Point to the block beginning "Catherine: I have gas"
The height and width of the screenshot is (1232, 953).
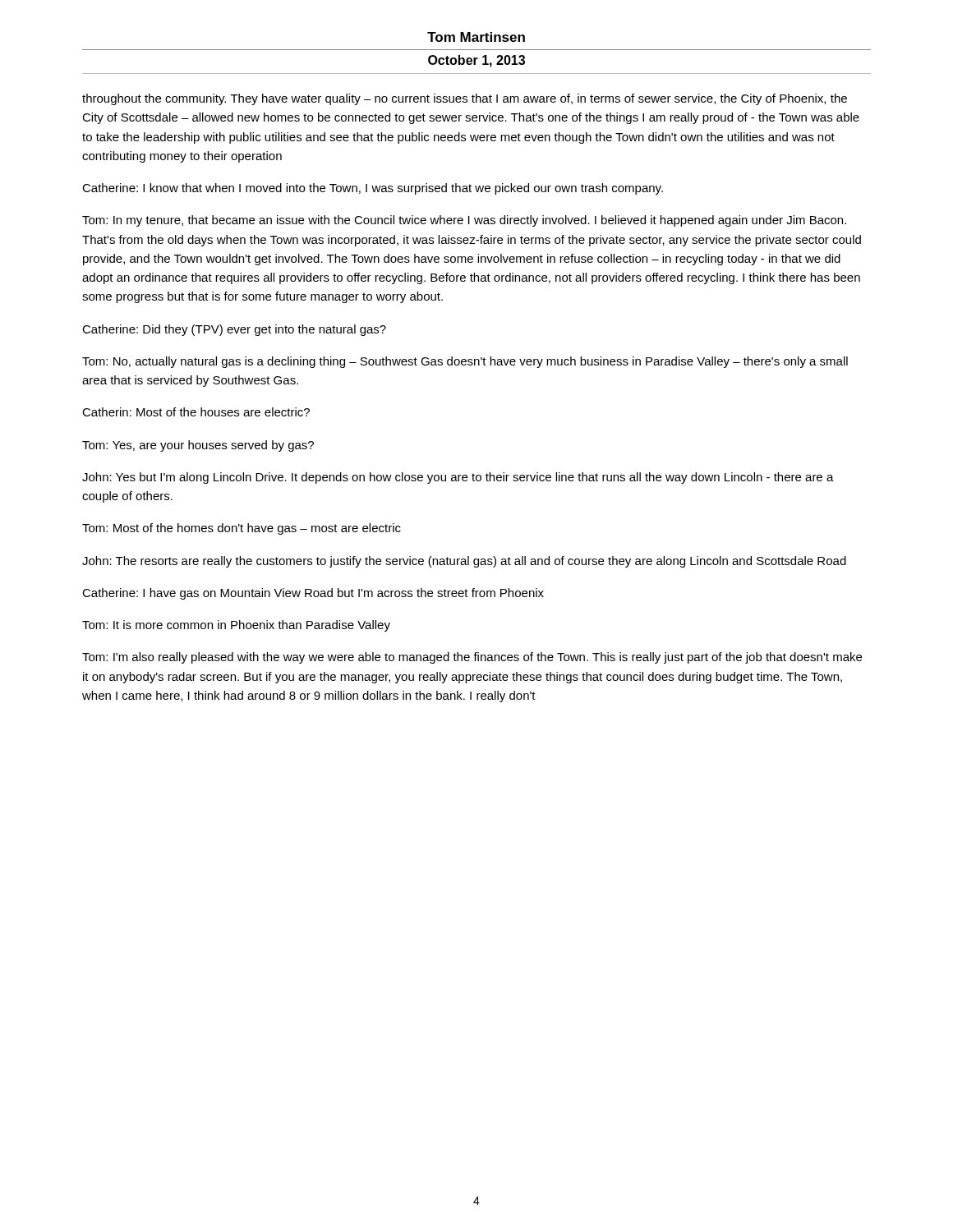313,592
